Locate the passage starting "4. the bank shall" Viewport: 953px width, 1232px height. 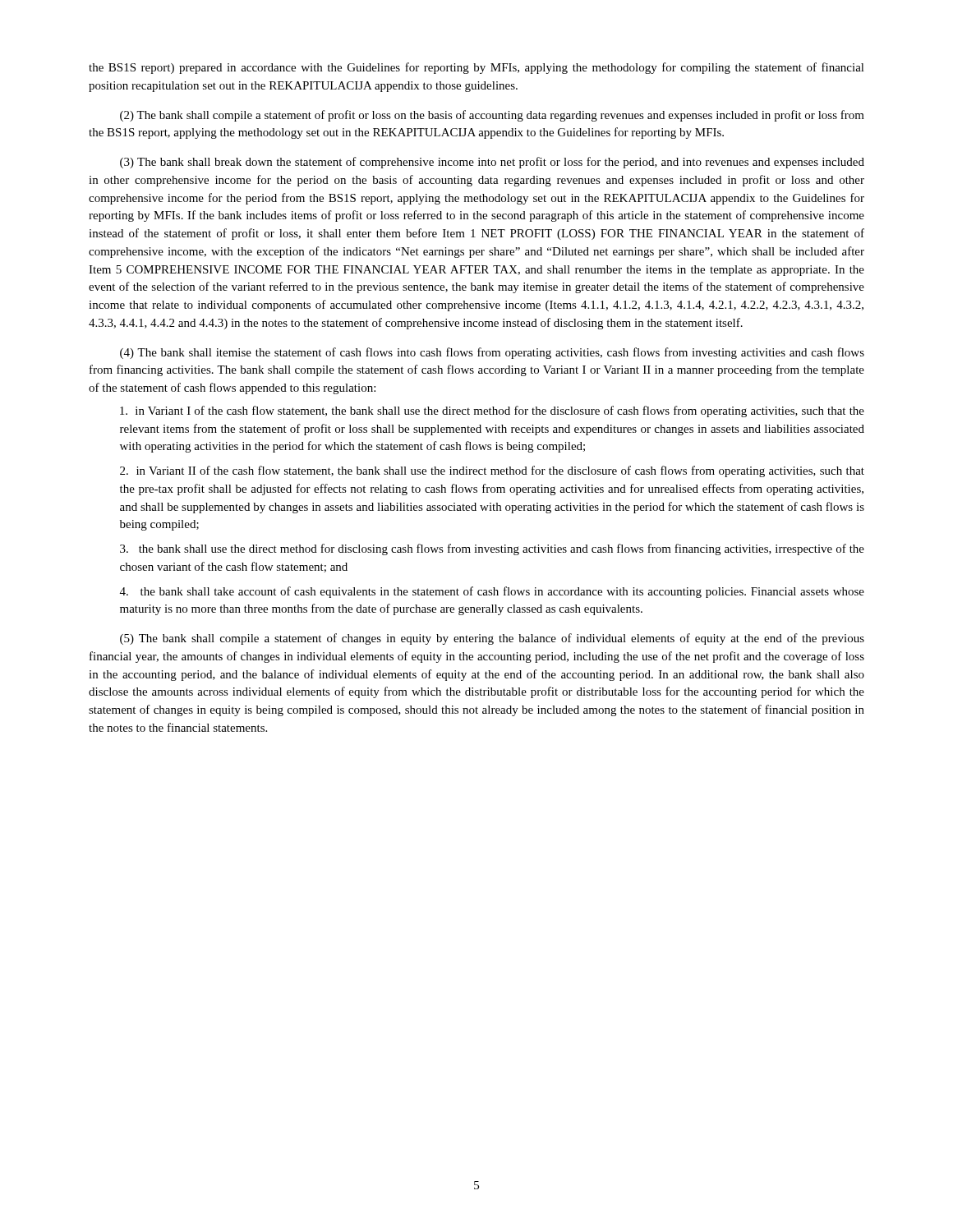click(x=492, y=600)
